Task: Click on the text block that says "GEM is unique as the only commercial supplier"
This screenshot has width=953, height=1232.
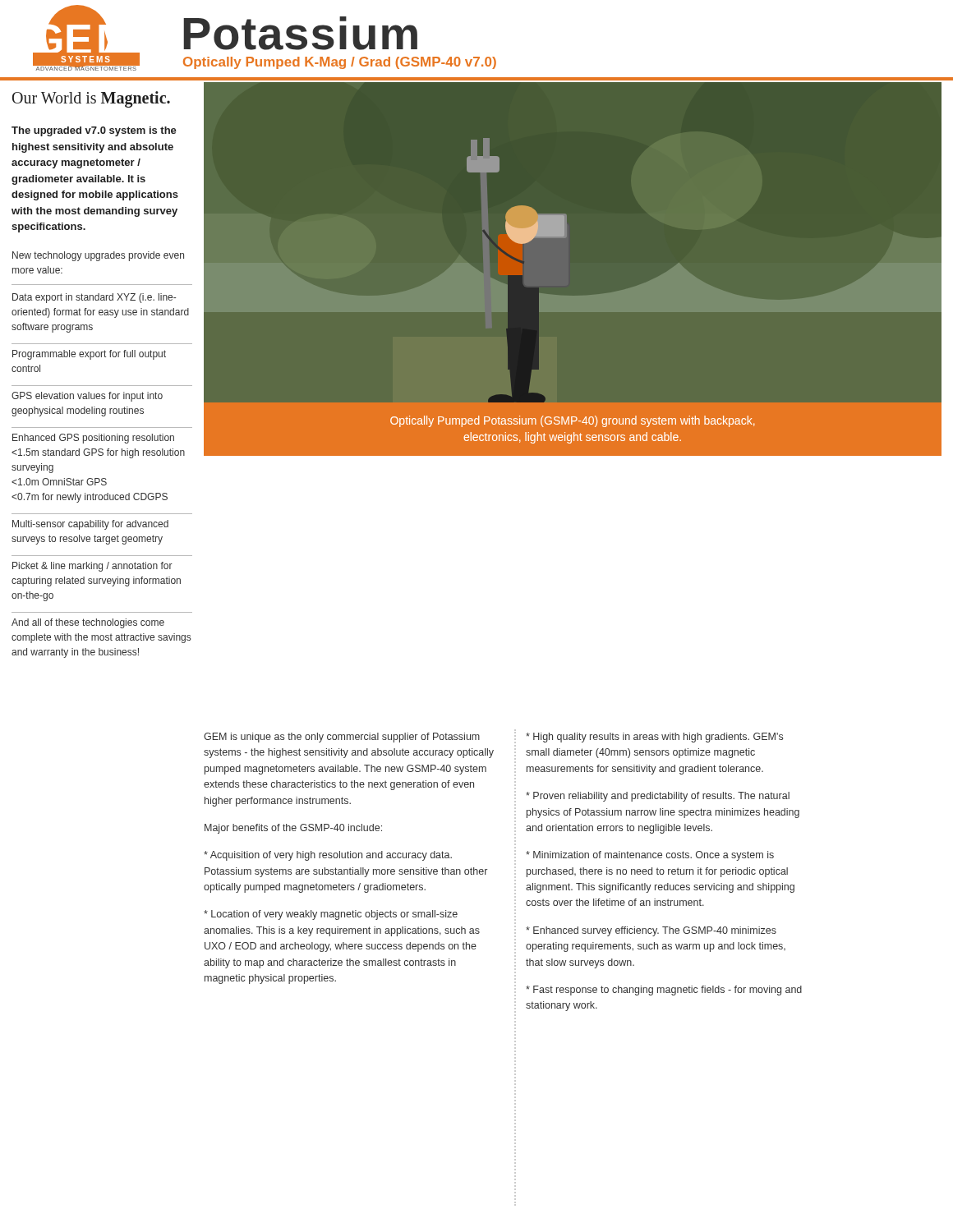Action: 349,769
